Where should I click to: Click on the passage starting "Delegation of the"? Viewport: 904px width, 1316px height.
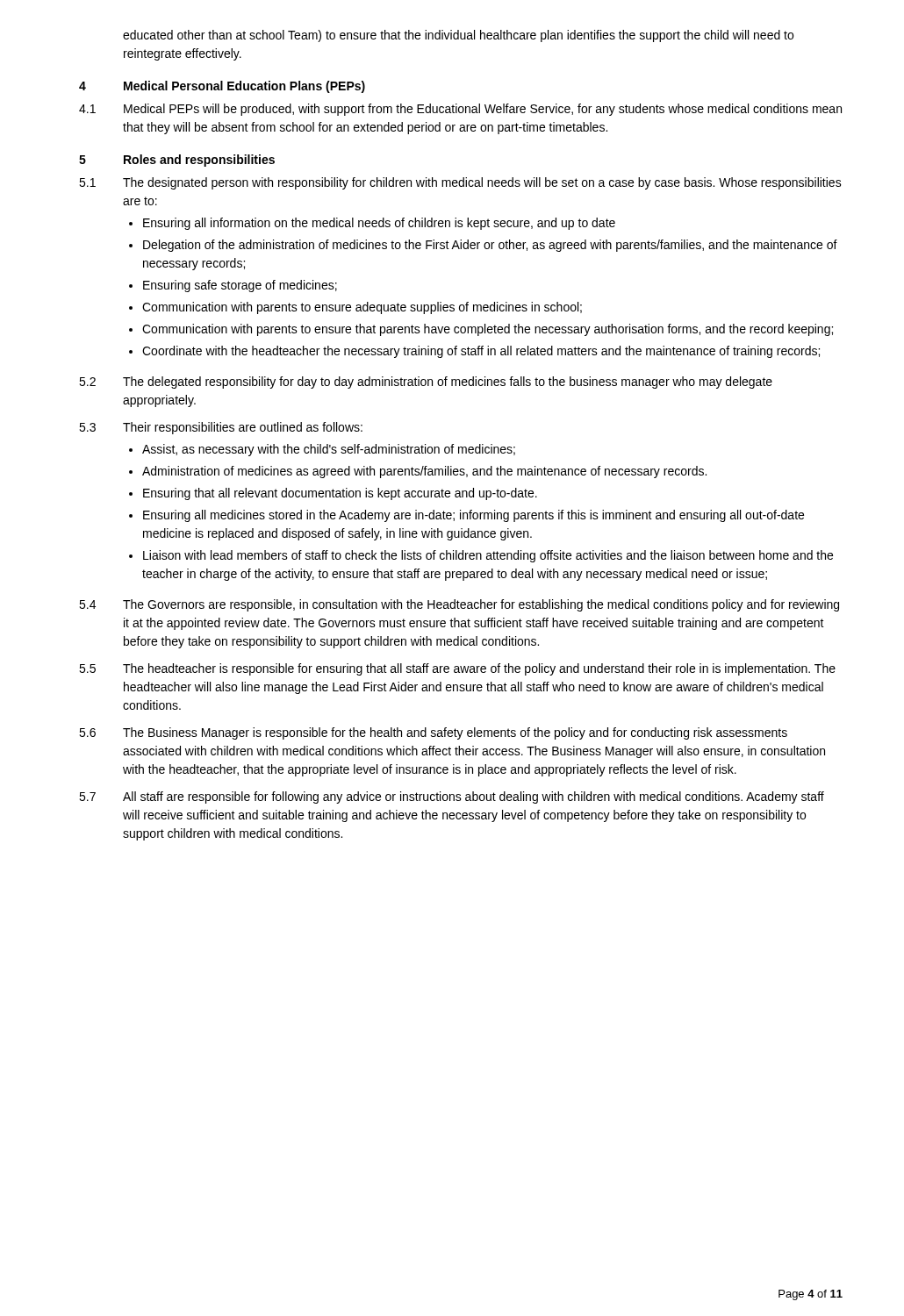[x=490, y=254]
